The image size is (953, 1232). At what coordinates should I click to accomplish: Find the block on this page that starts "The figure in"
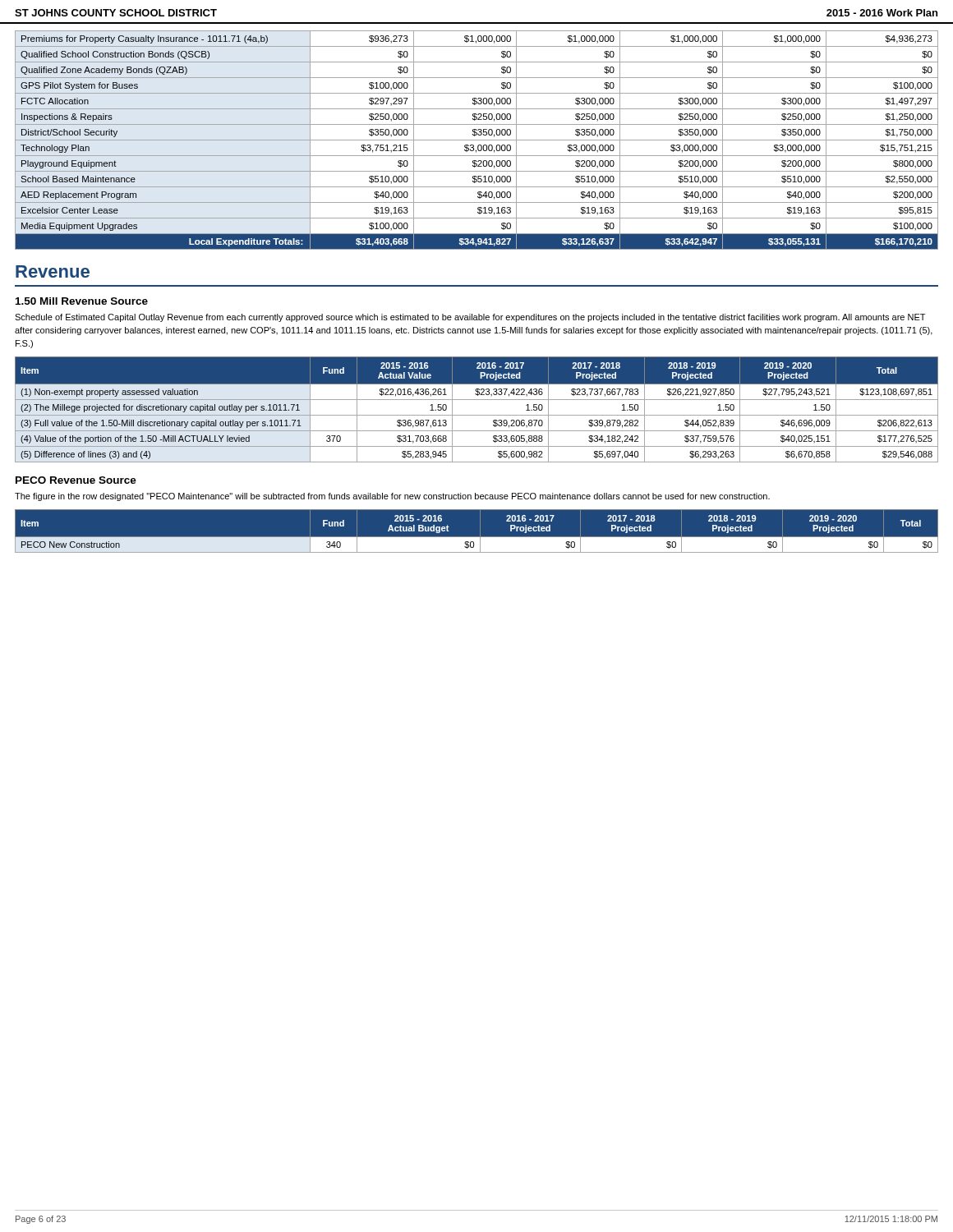[392, 496]
